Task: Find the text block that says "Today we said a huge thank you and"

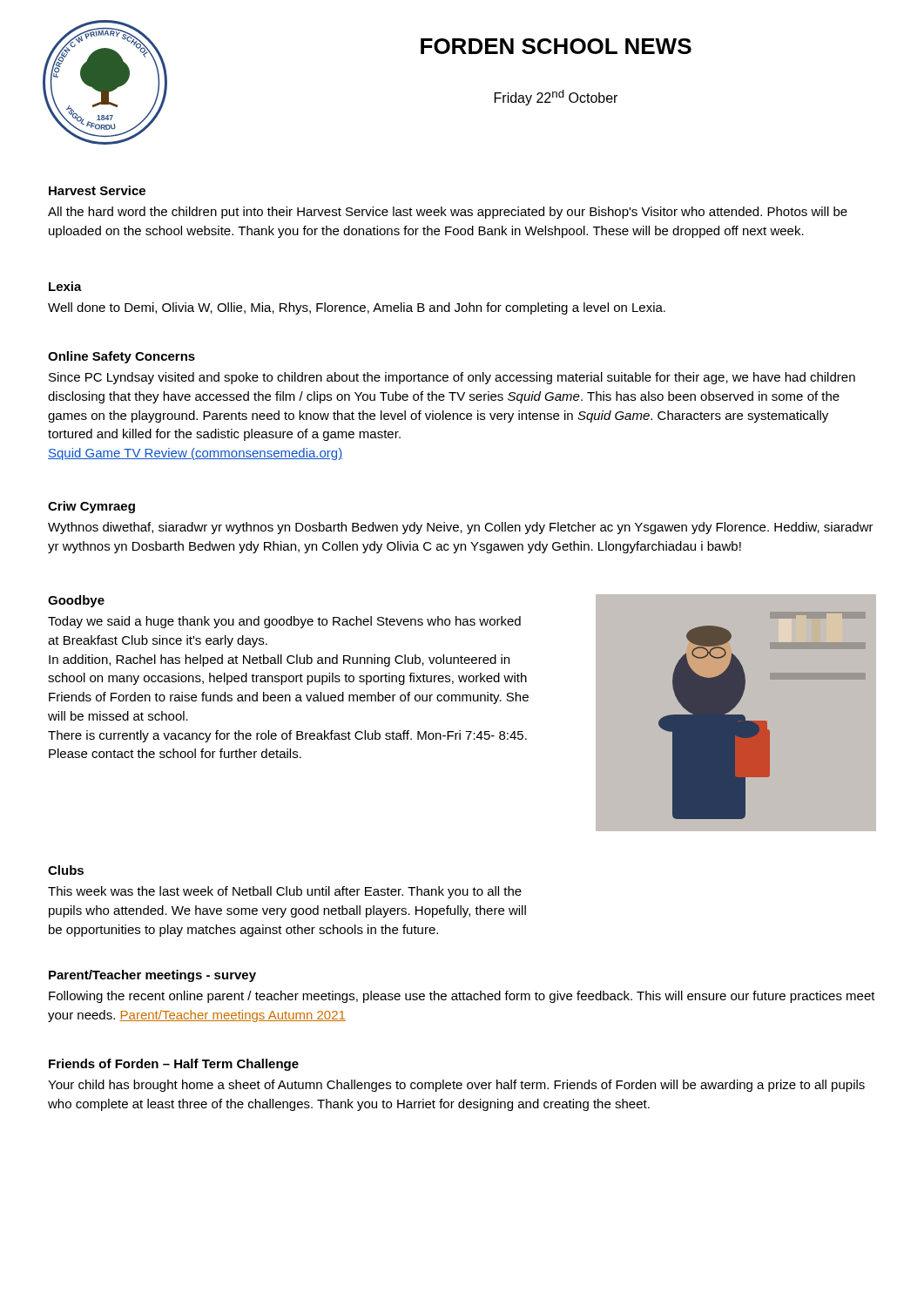Action: pos(290,687)
